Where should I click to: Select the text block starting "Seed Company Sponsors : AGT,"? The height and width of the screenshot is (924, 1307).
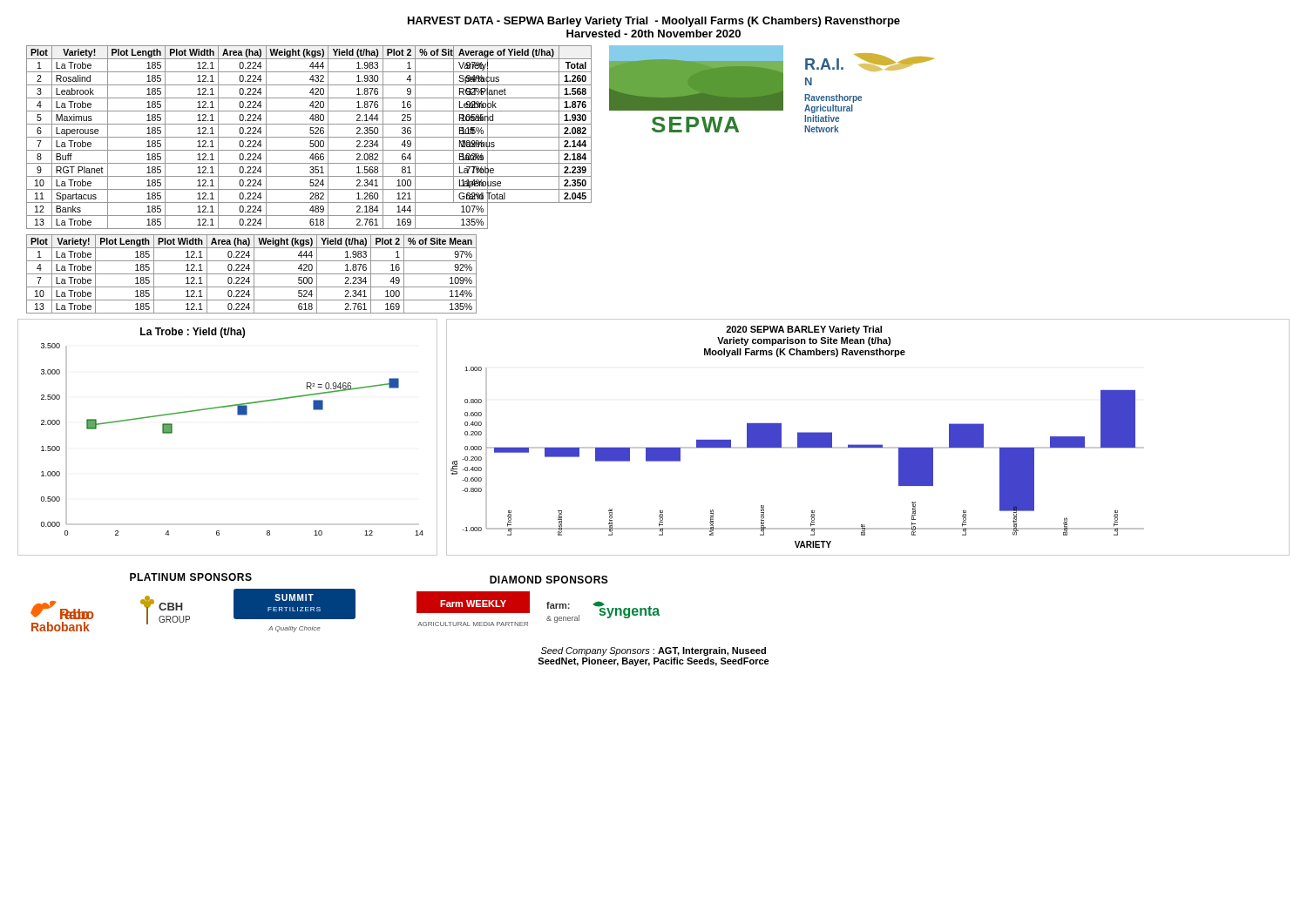click(653, 656)
